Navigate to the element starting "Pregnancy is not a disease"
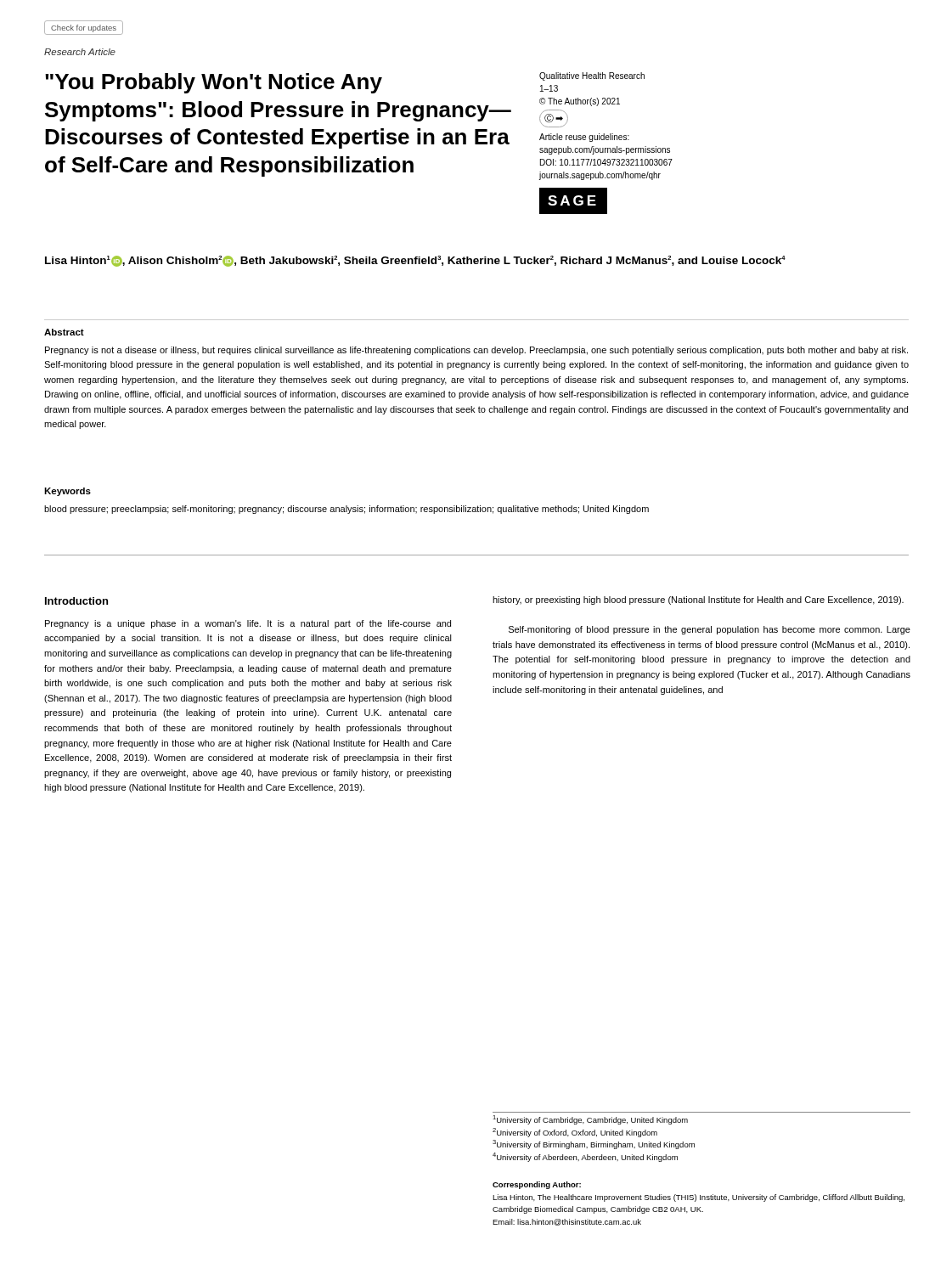952x1274 pixels. (x=476, y=387)
